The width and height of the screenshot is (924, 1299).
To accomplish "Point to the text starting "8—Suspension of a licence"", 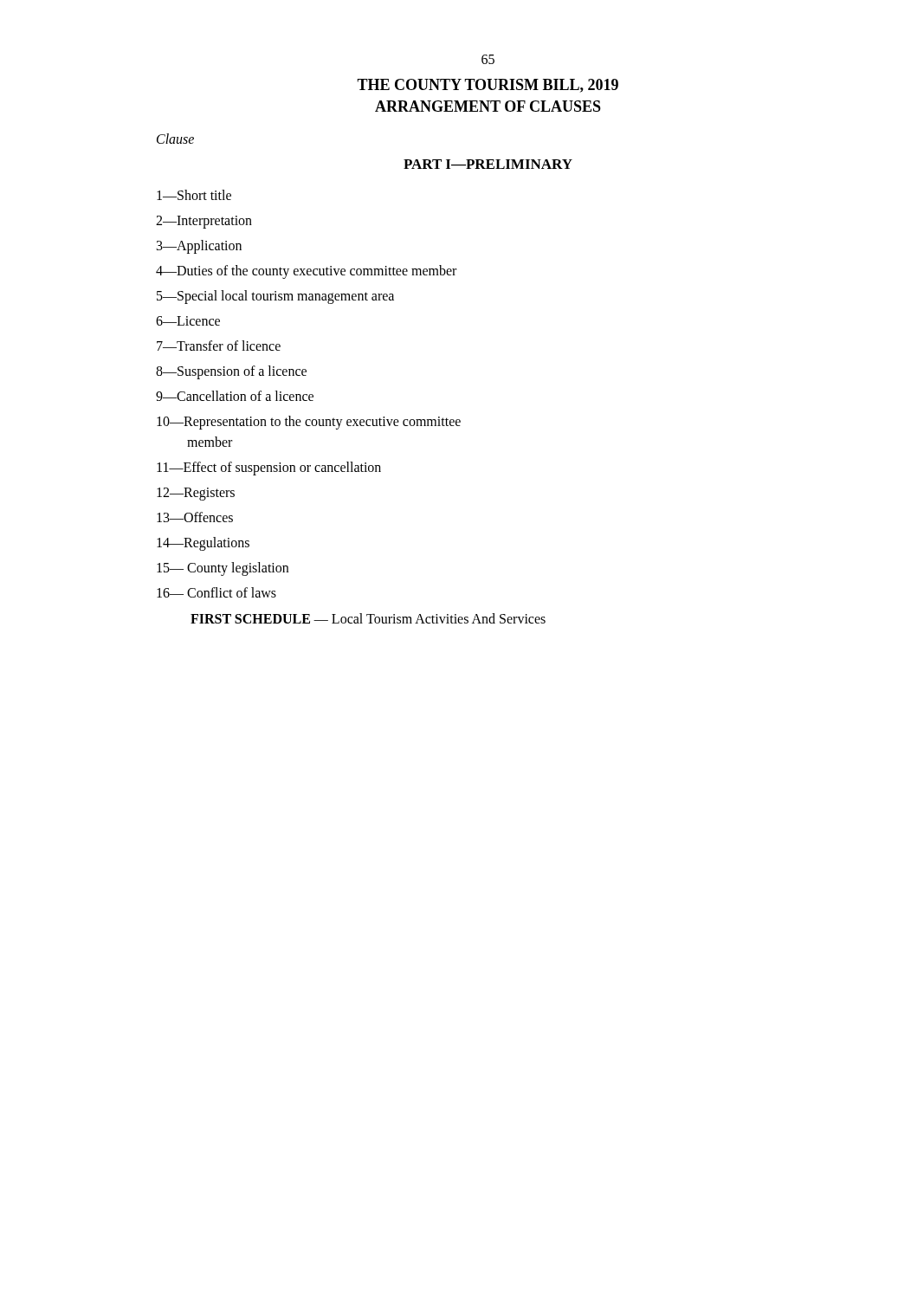I will click(x=232, y=371).
